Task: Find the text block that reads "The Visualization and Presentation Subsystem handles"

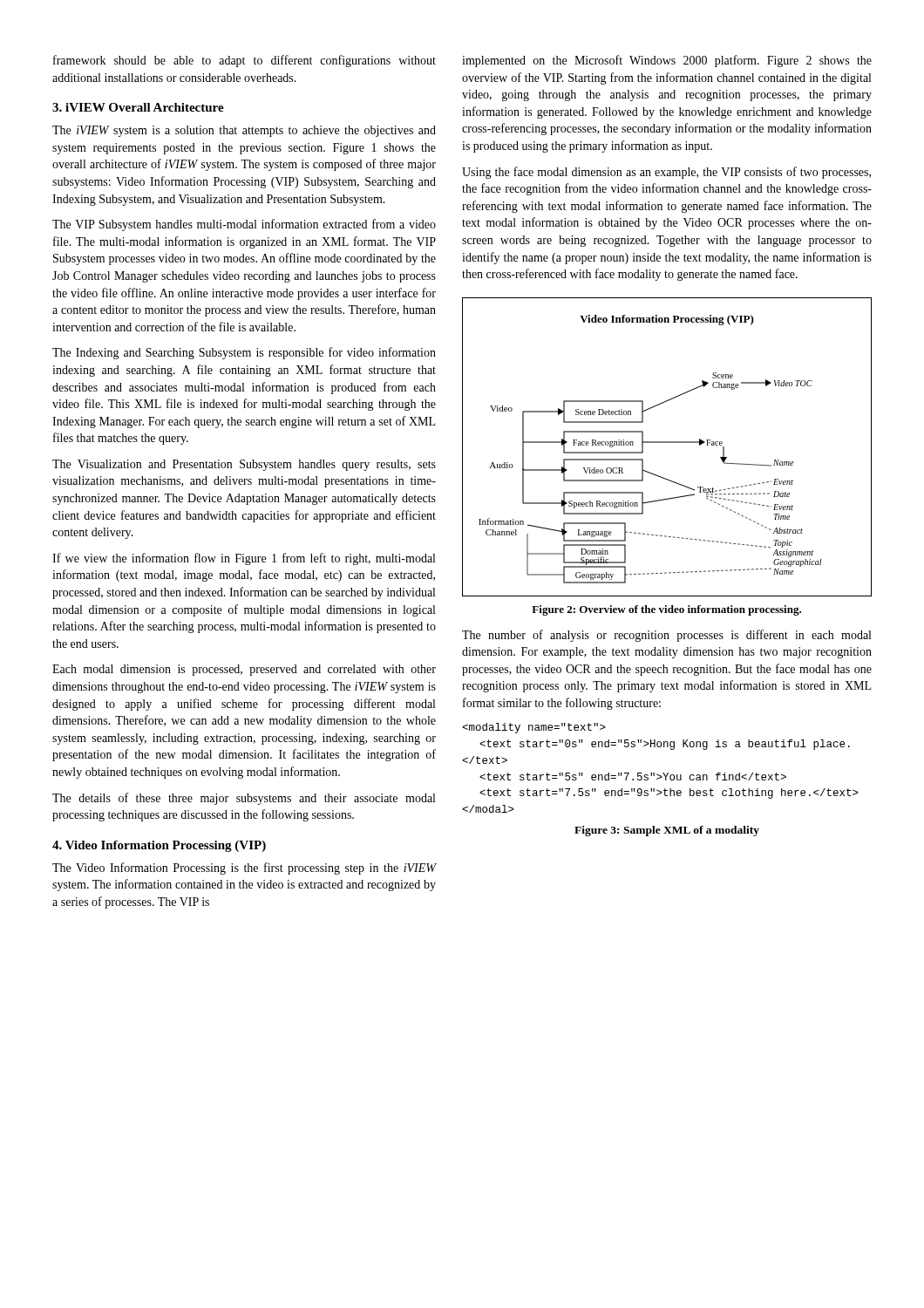Action: [244, 499]
